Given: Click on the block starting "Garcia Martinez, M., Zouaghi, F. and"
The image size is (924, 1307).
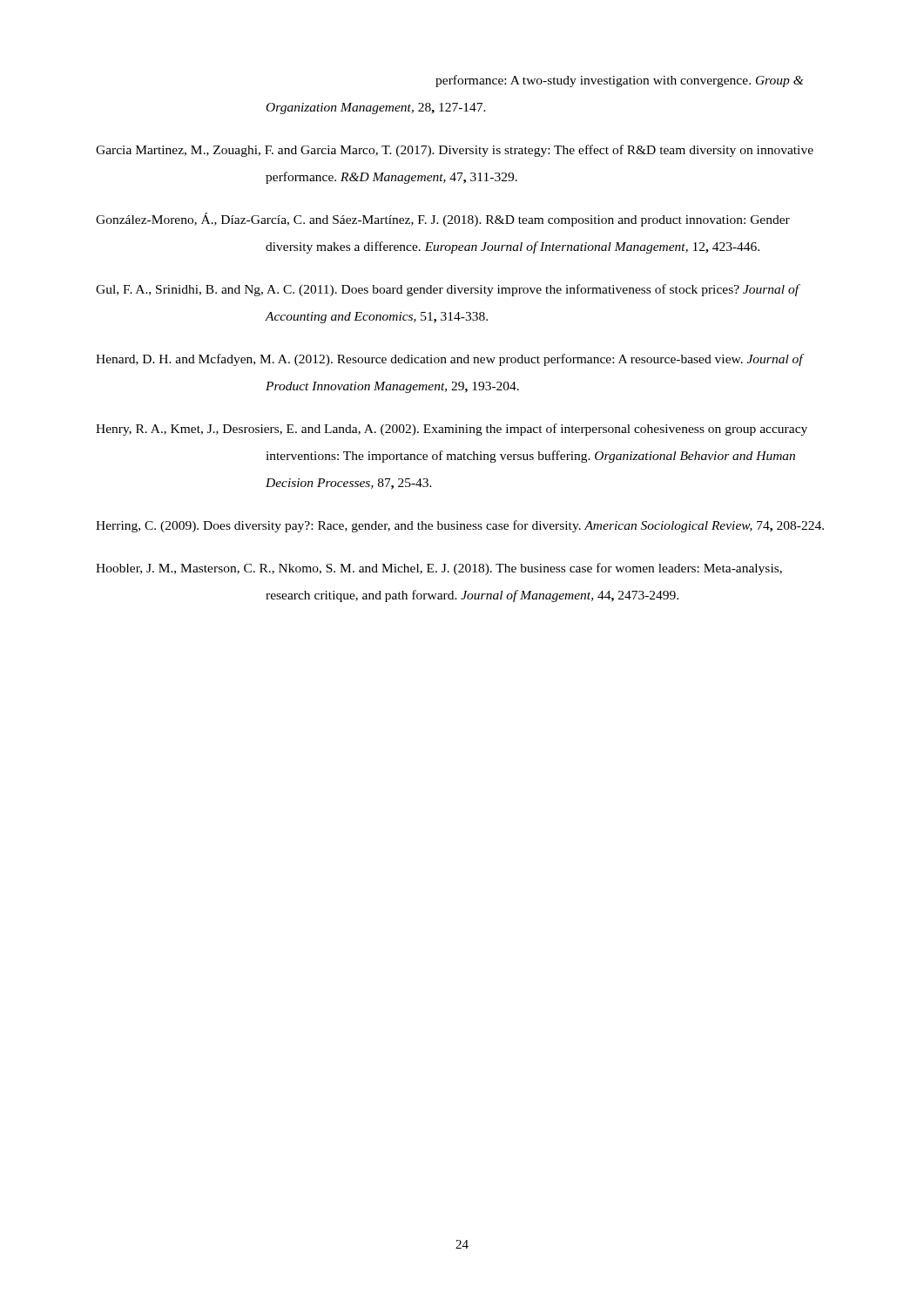Looking at the screenshot, I should coord(462,163).
